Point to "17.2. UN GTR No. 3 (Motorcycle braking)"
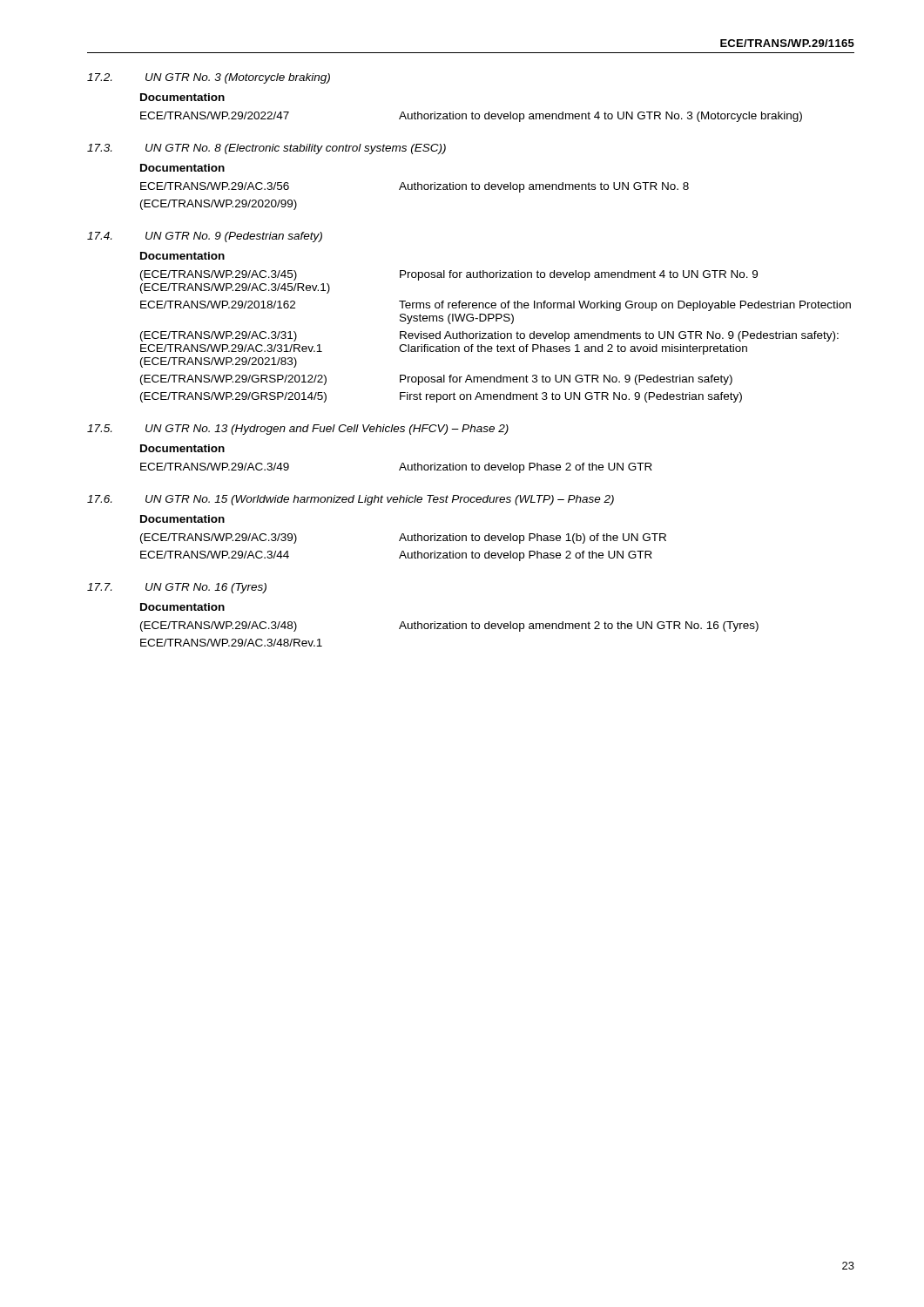924x1307 pixels. [x=209, y=77]
